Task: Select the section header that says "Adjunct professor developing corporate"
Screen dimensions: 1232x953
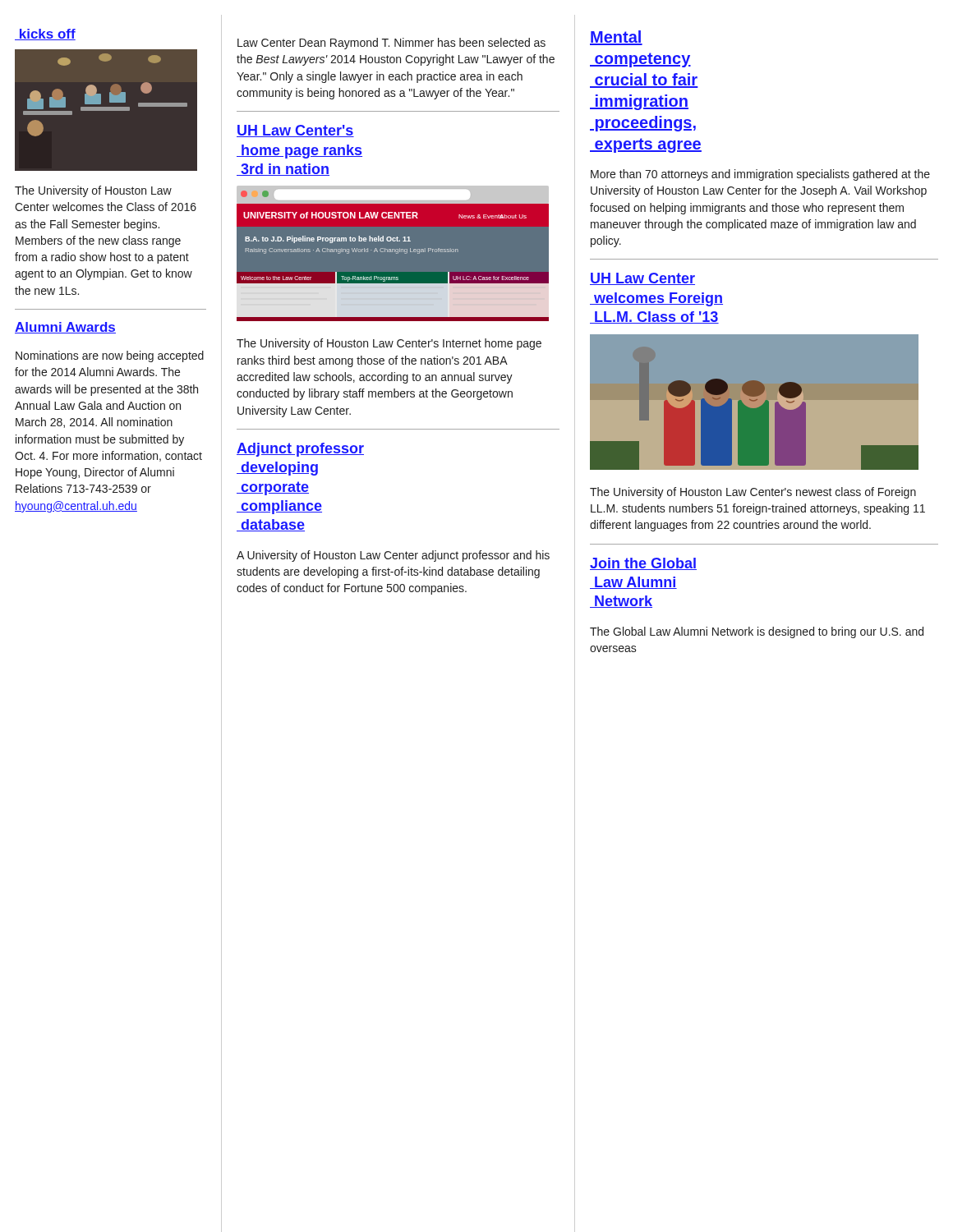Action: (x=300, y=450)
